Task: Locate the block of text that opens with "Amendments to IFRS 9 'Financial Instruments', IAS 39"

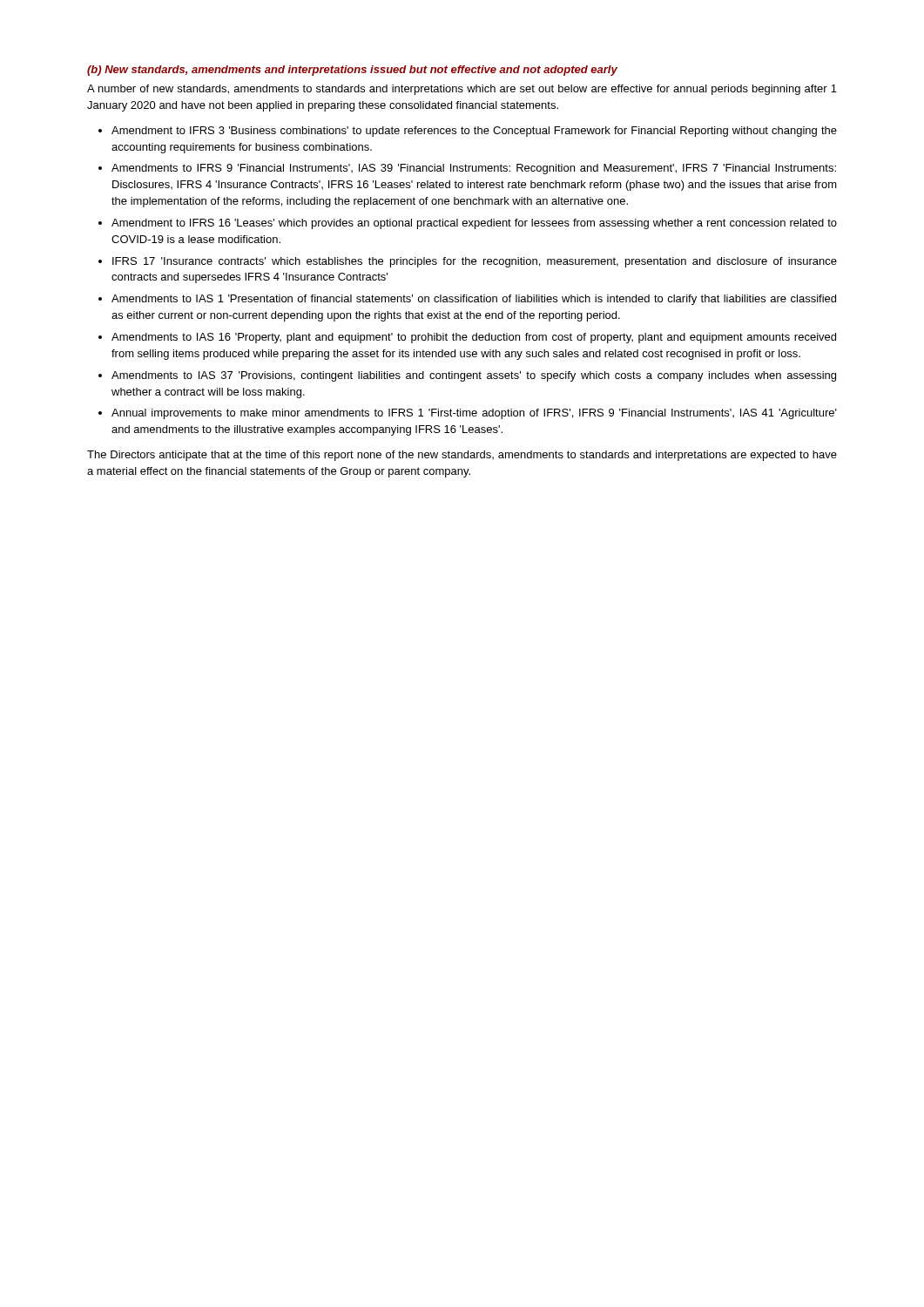Action: point(474,184)
